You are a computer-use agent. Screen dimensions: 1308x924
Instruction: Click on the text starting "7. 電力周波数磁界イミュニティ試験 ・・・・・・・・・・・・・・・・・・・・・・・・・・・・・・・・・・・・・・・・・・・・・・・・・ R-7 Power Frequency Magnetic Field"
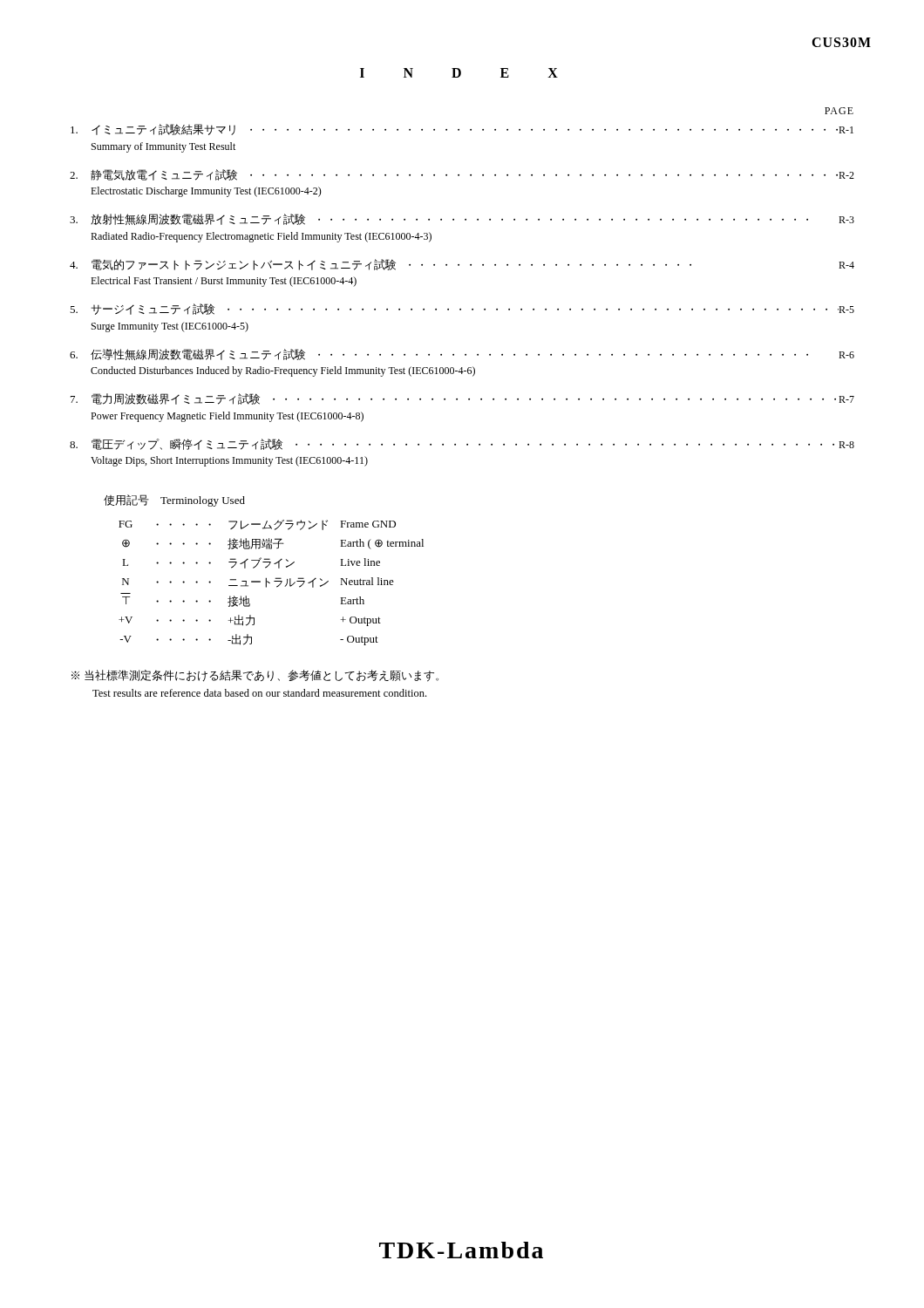pyautogui.click(x=462, y=407)
